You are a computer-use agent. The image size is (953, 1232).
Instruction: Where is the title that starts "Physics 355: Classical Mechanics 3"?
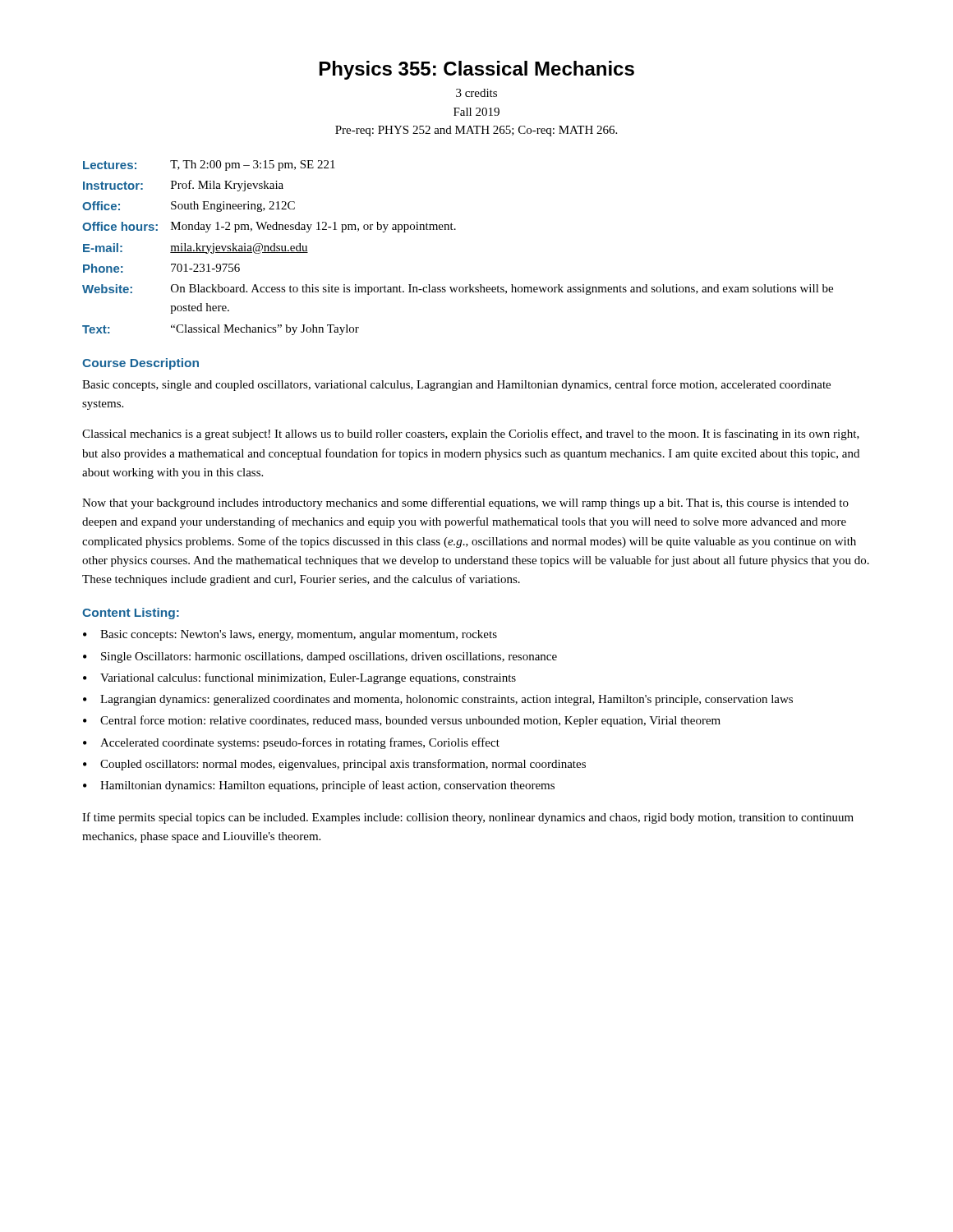(x=476, y=98)
